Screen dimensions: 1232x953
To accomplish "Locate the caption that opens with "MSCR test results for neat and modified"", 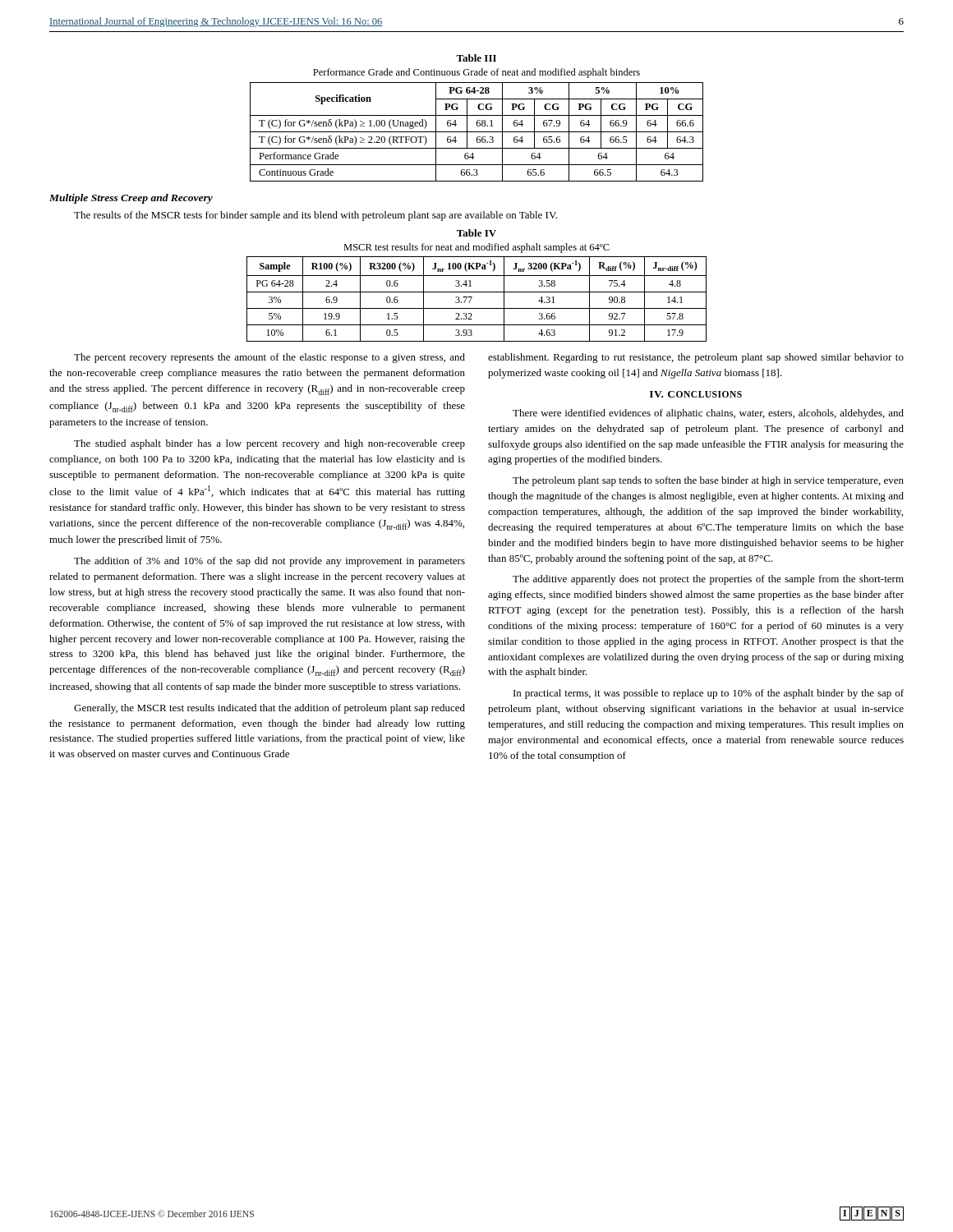I will (x=476, y=247).
